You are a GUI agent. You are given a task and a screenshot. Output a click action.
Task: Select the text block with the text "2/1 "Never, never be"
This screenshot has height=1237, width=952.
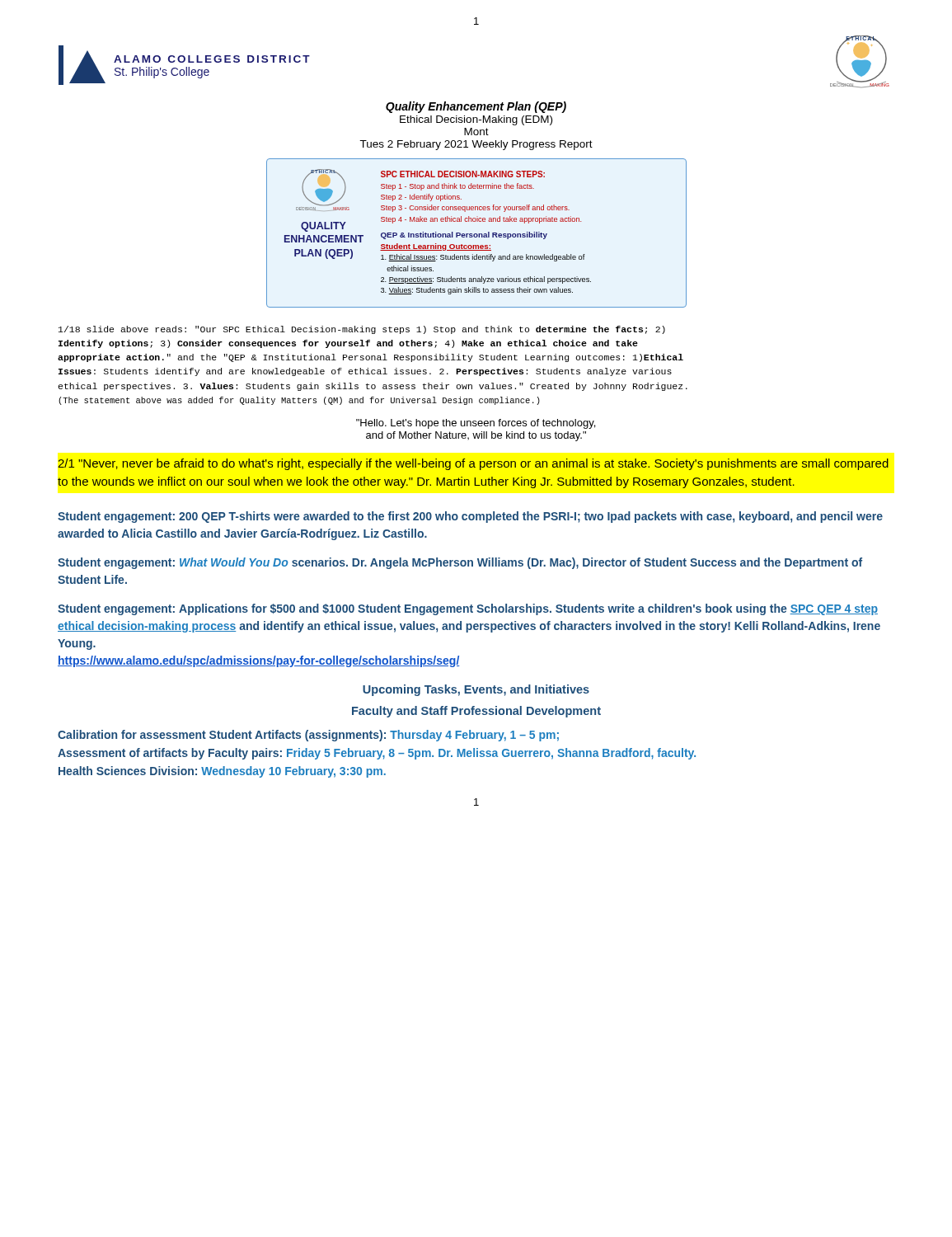(473, 472)
